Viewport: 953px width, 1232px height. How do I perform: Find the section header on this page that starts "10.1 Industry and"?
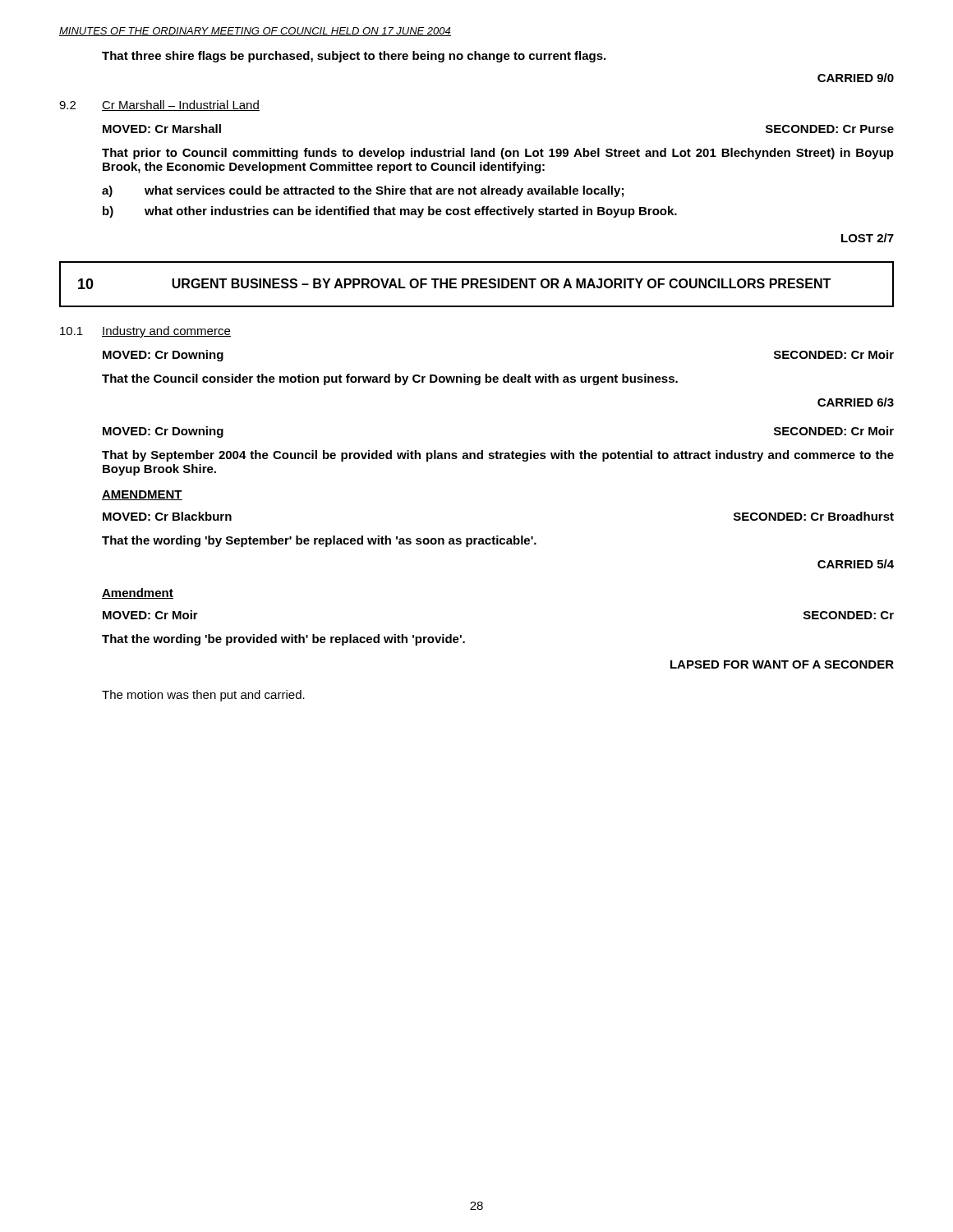pyautogui.click(x=145, y=331)
